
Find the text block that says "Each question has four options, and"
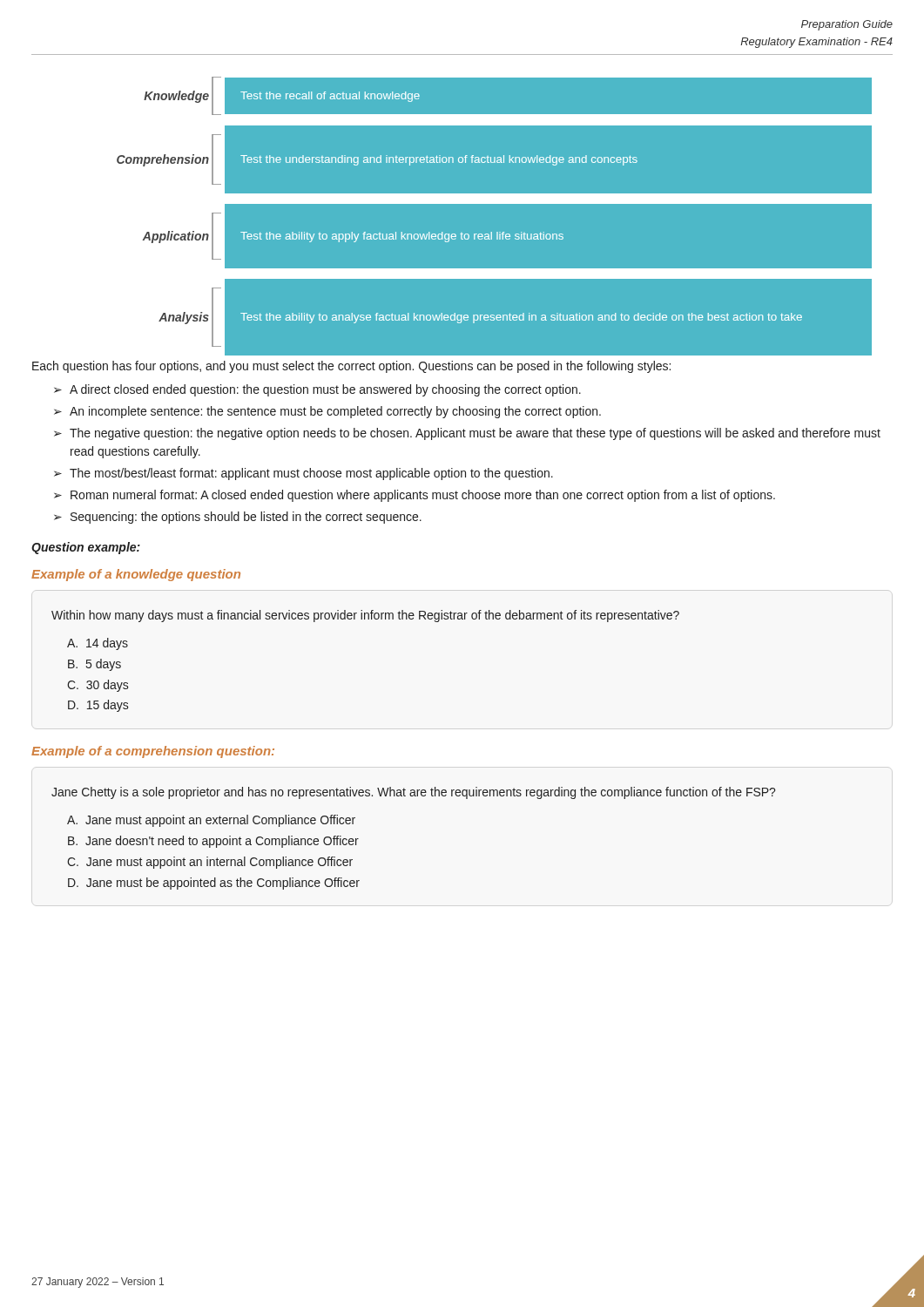pyautogui.click(x=352, y=366)
